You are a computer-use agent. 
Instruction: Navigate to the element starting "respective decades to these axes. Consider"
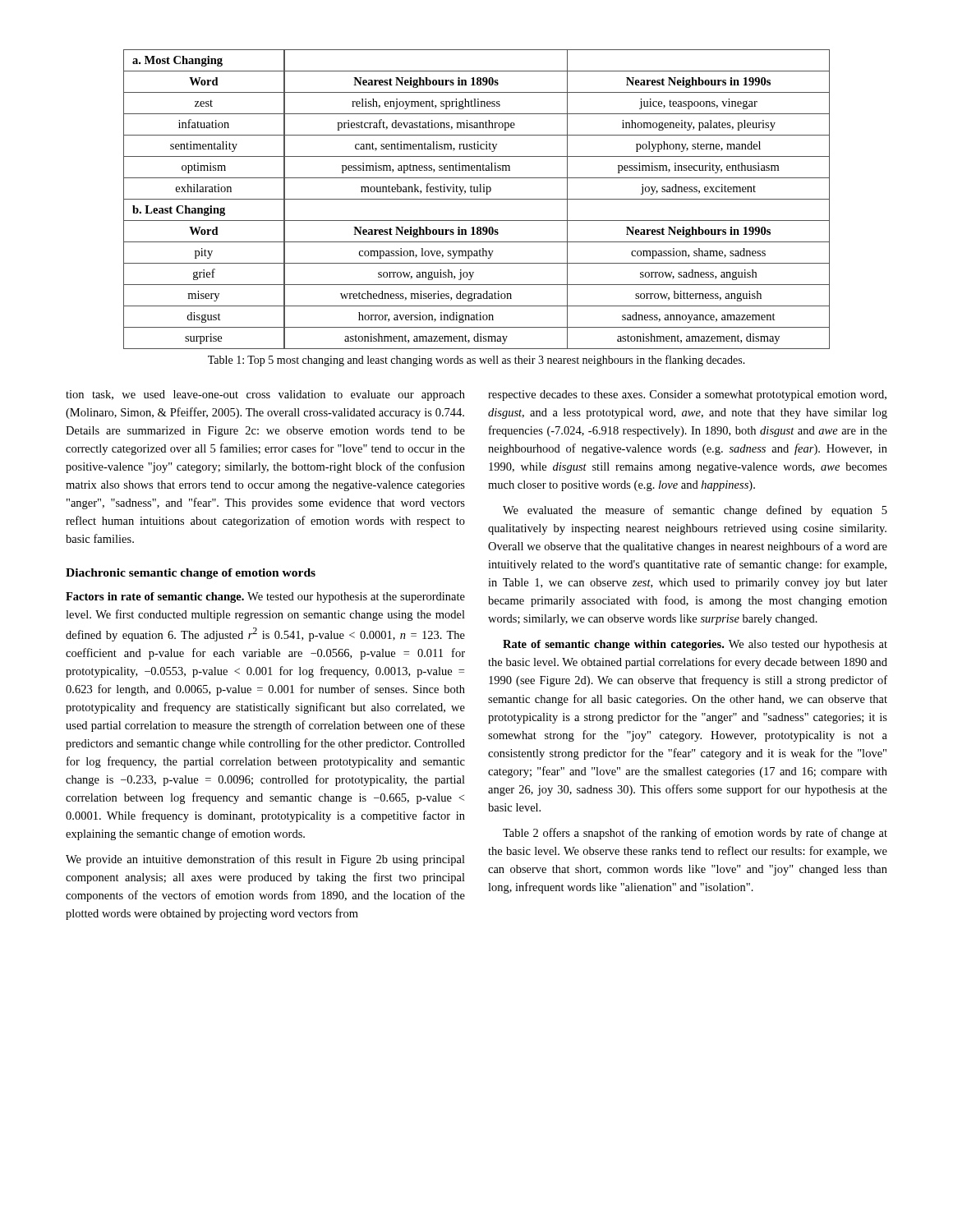[x=688, y=440]
